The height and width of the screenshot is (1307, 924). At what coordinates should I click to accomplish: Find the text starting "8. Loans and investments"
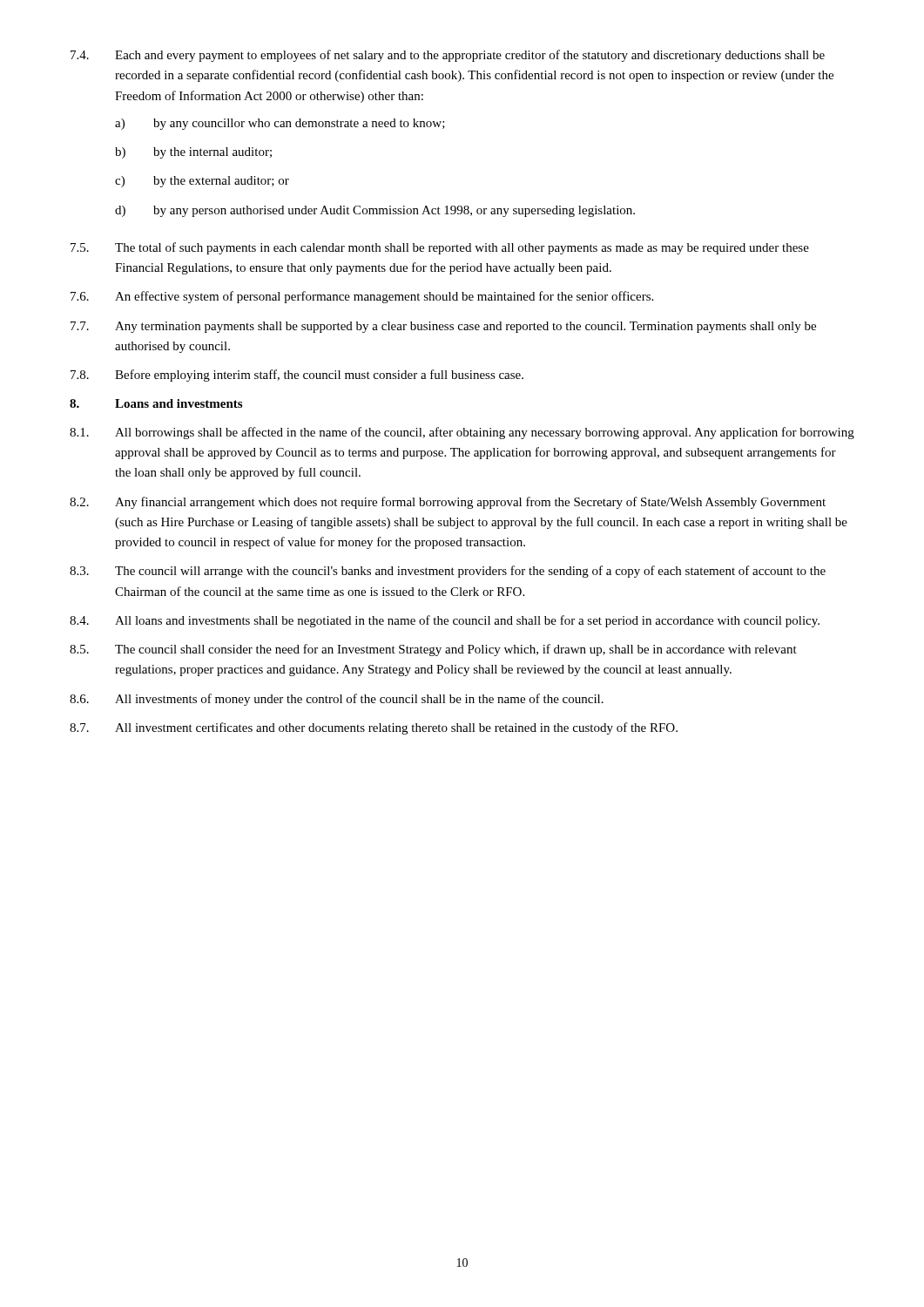pyautogui.click(x=156, y=403)
